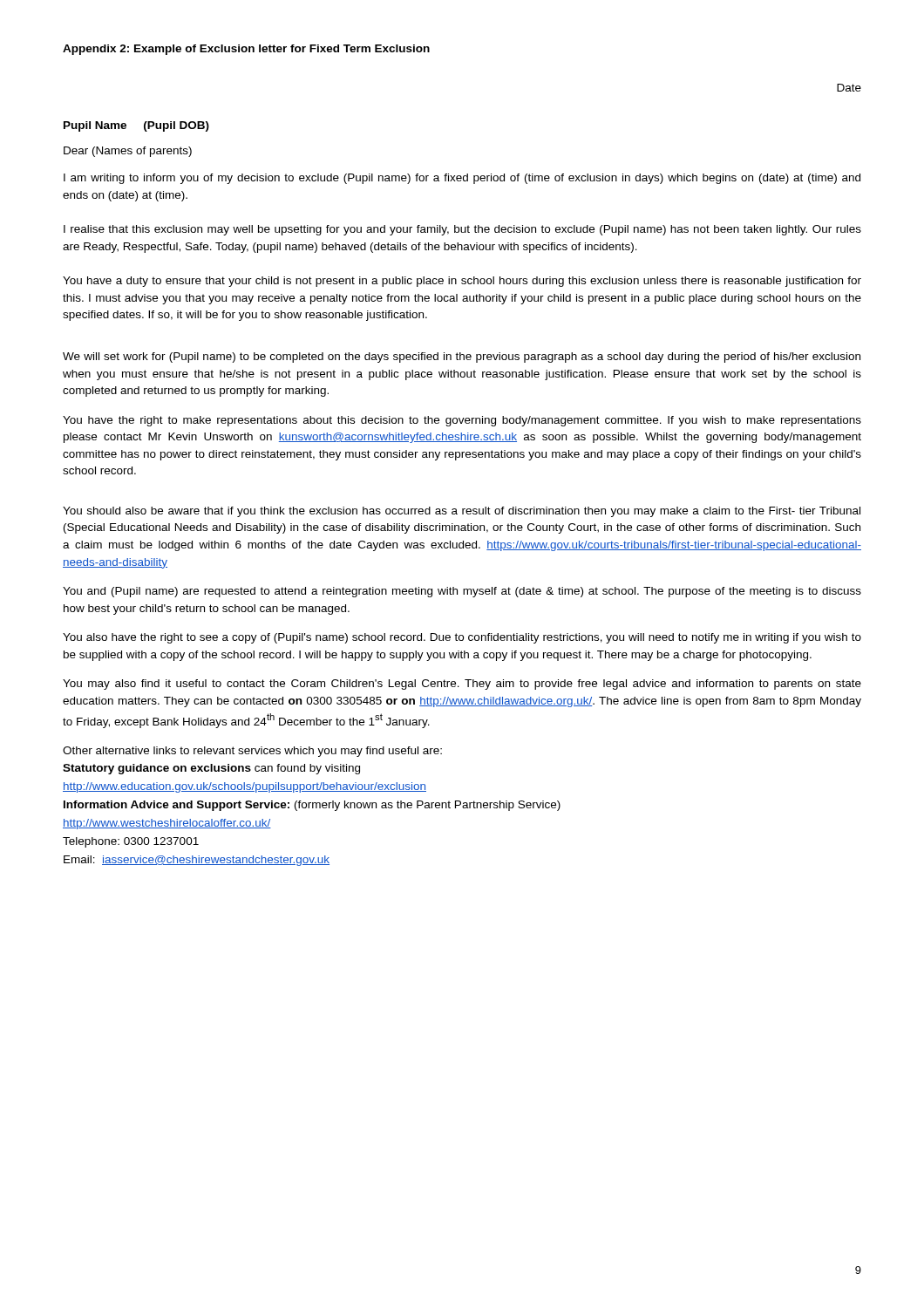Find the text block that reads "You and (Pupil name) are"
Image resolution: width=924 pixels, height=1308 pixels.
click(x=462, y=599)
